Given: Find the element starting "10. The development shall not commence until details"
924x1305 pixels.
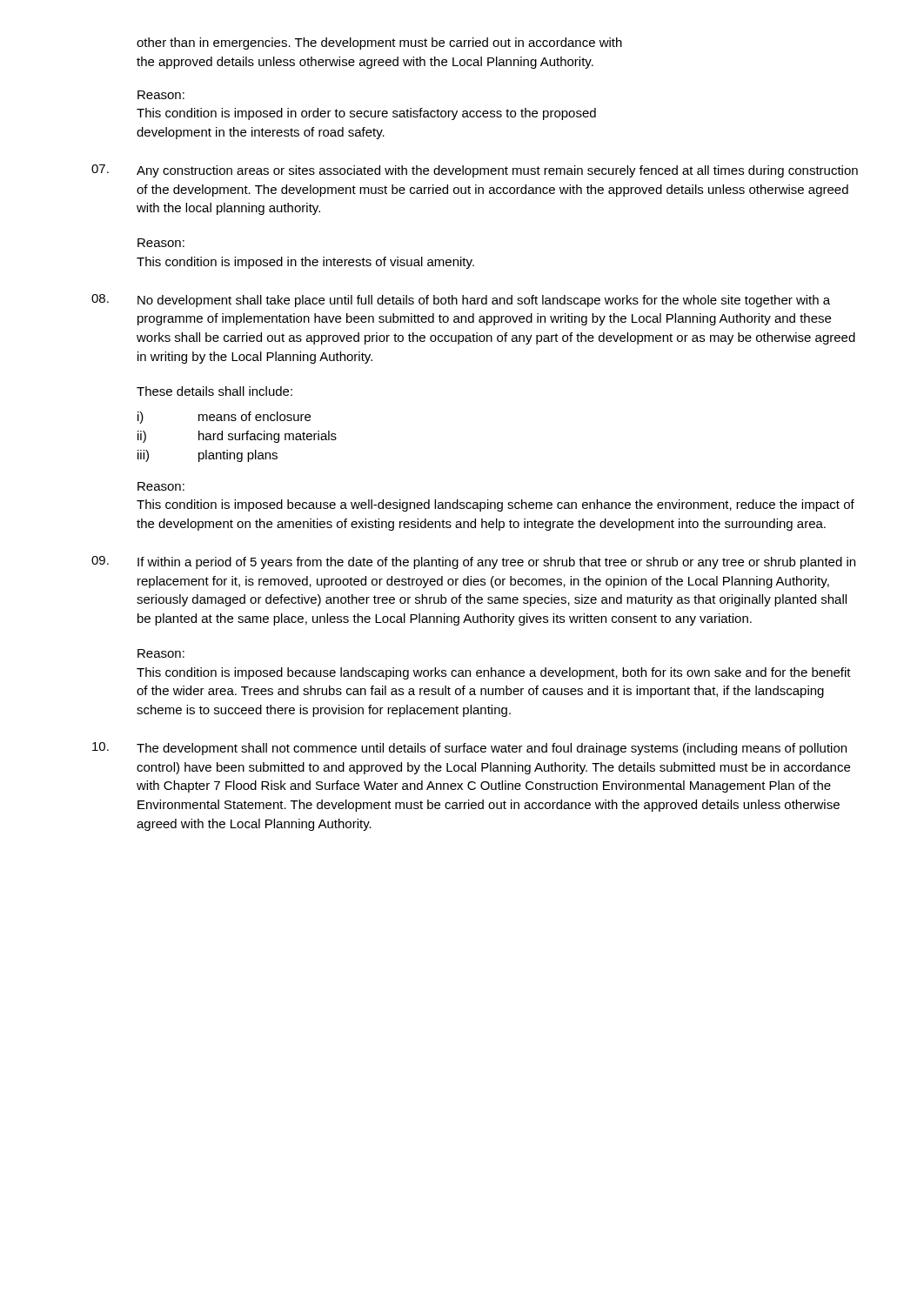Looking at the screenshot, I should (477, 786).
